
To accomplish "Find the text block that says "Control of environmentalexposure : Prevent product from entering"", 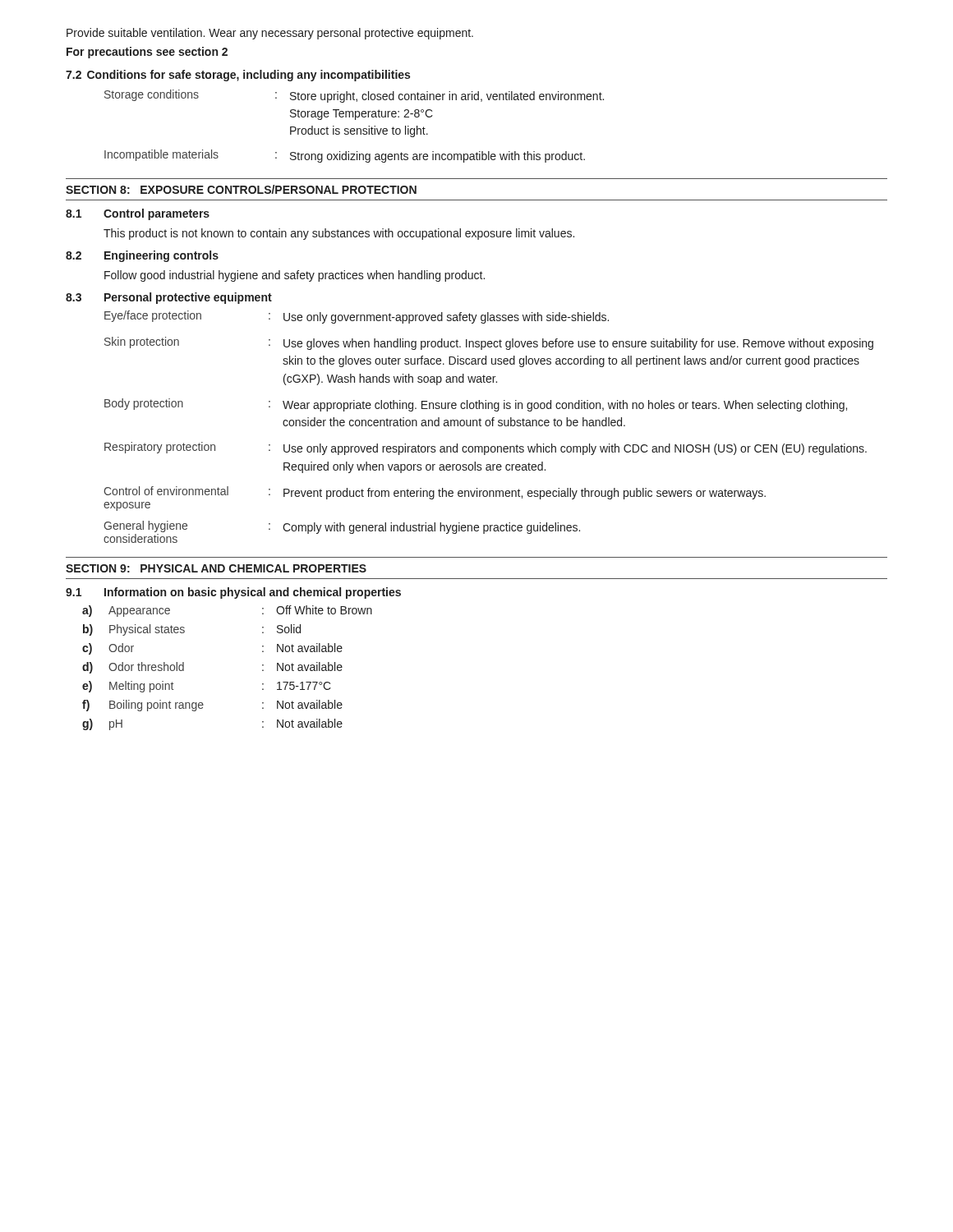I will (495, 497).
